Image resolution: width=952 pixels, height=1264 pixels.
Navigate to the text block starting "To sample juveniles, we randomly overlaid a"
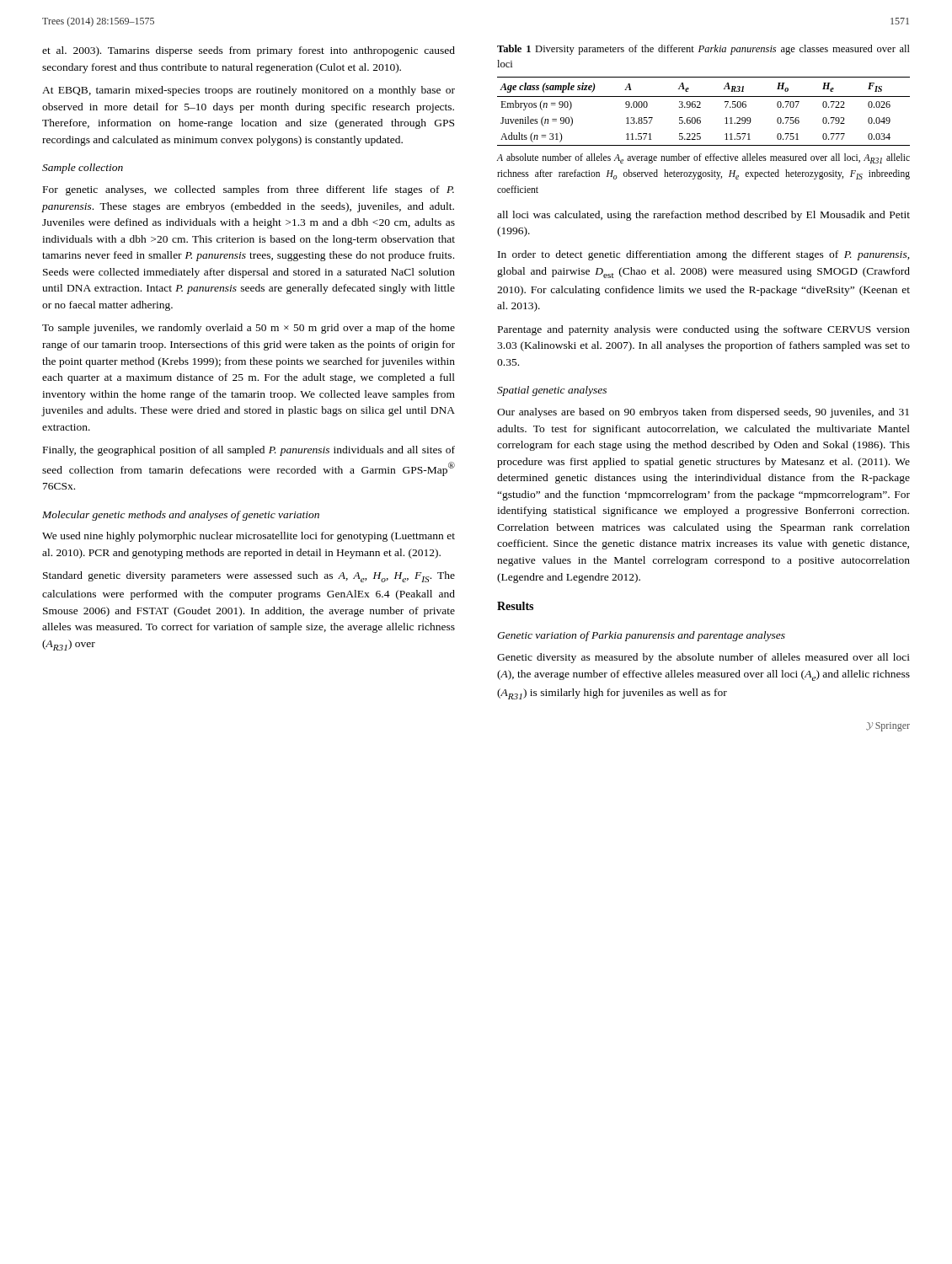coord(249,377)
